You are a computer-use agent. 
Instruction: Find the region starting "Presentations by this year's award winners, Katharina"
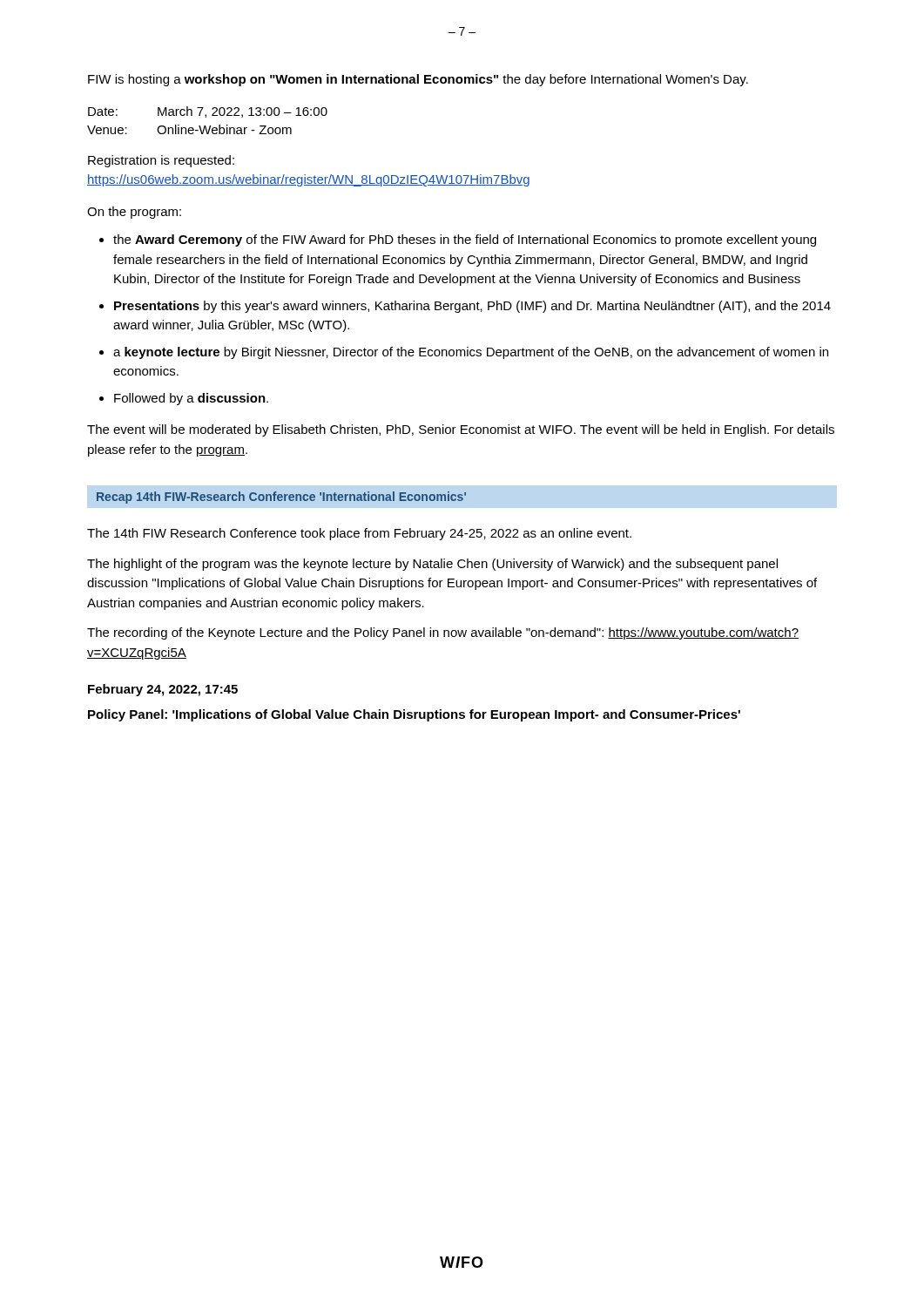[x=472, y=315]
